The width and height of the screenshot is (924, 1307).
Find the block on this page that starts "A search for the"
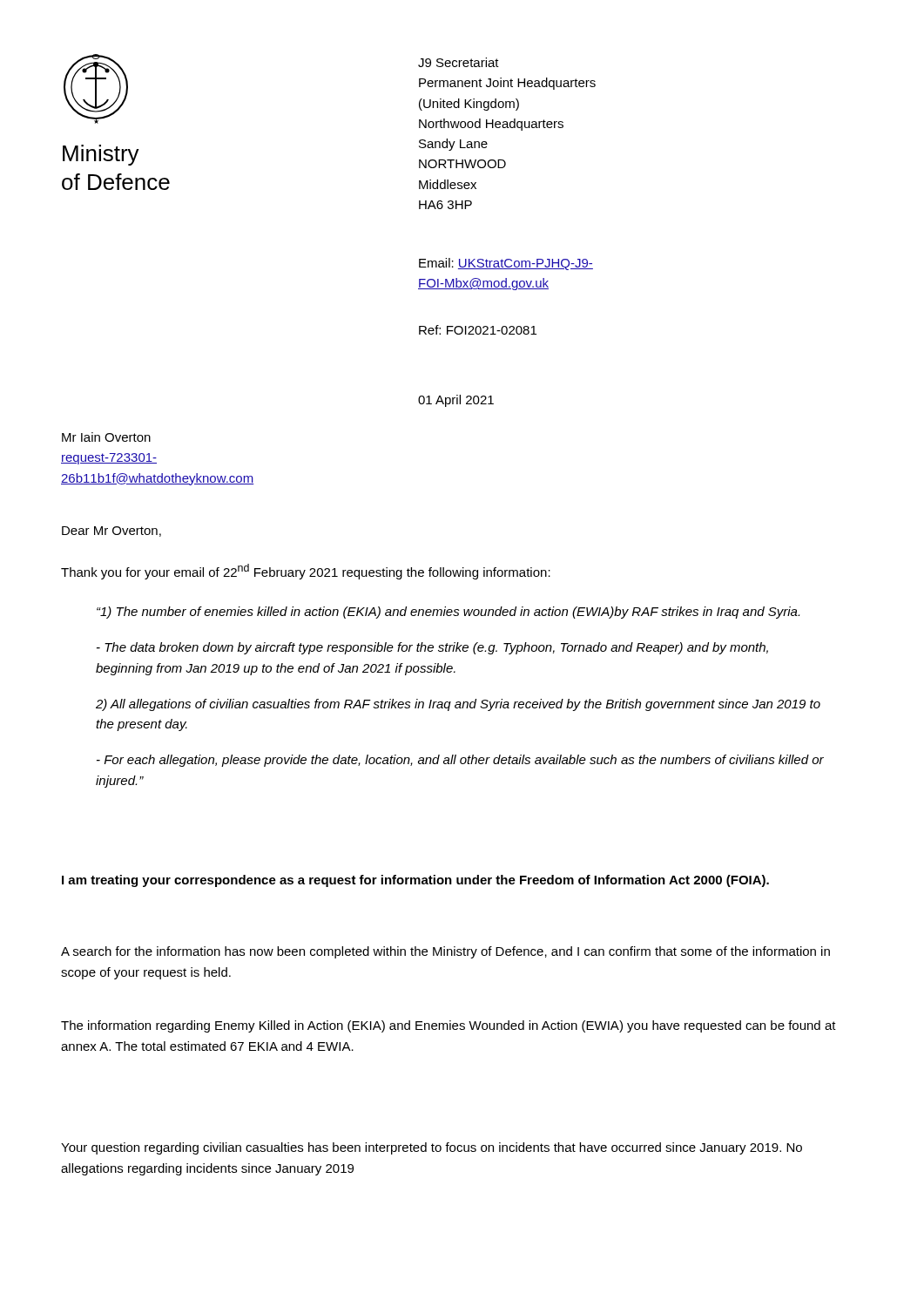[446, 961]
